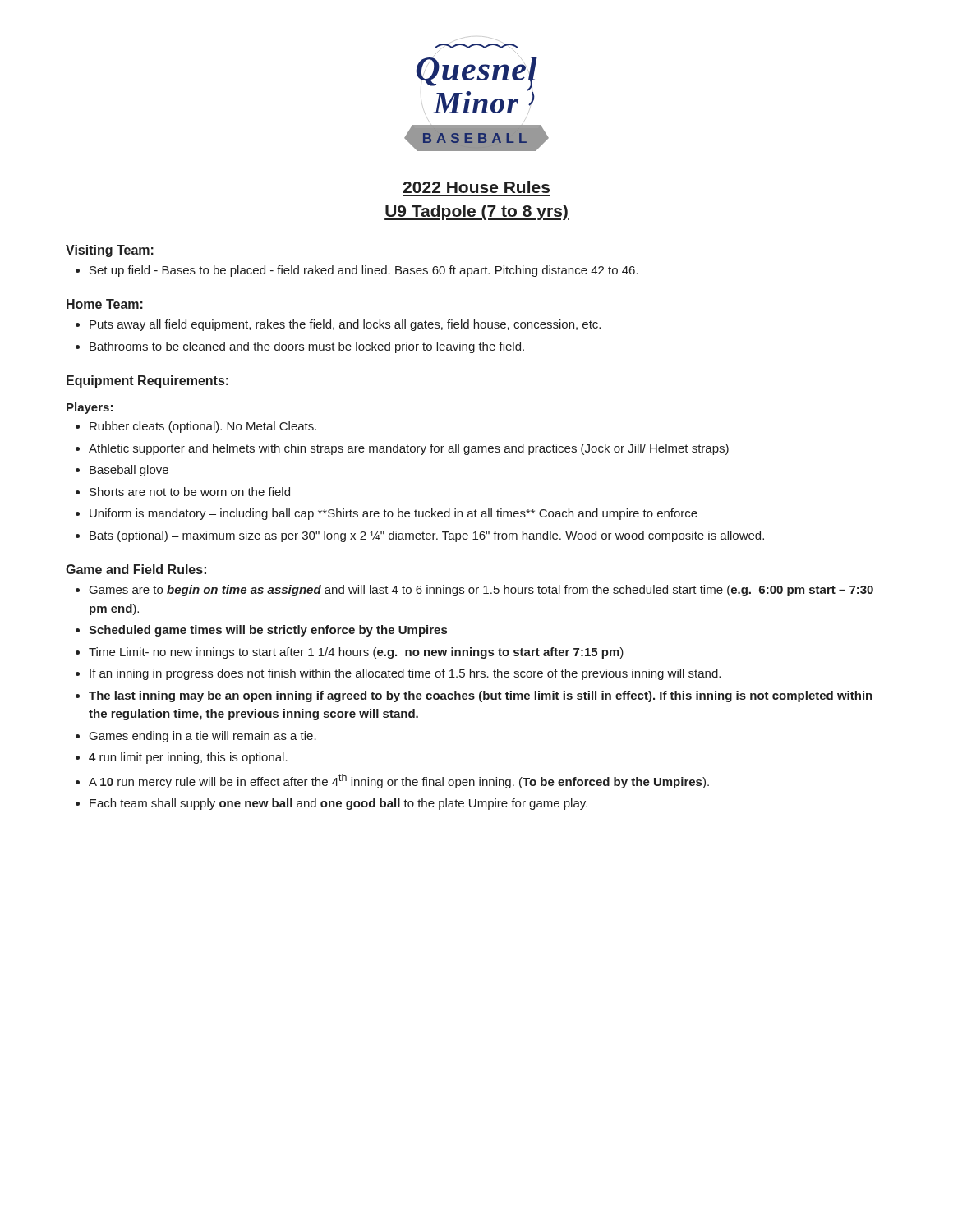Locate the list item that reads "Bathrooms to be cleaned and"
This screenshot has height=1232, width=953.
[x=307, y=346]
